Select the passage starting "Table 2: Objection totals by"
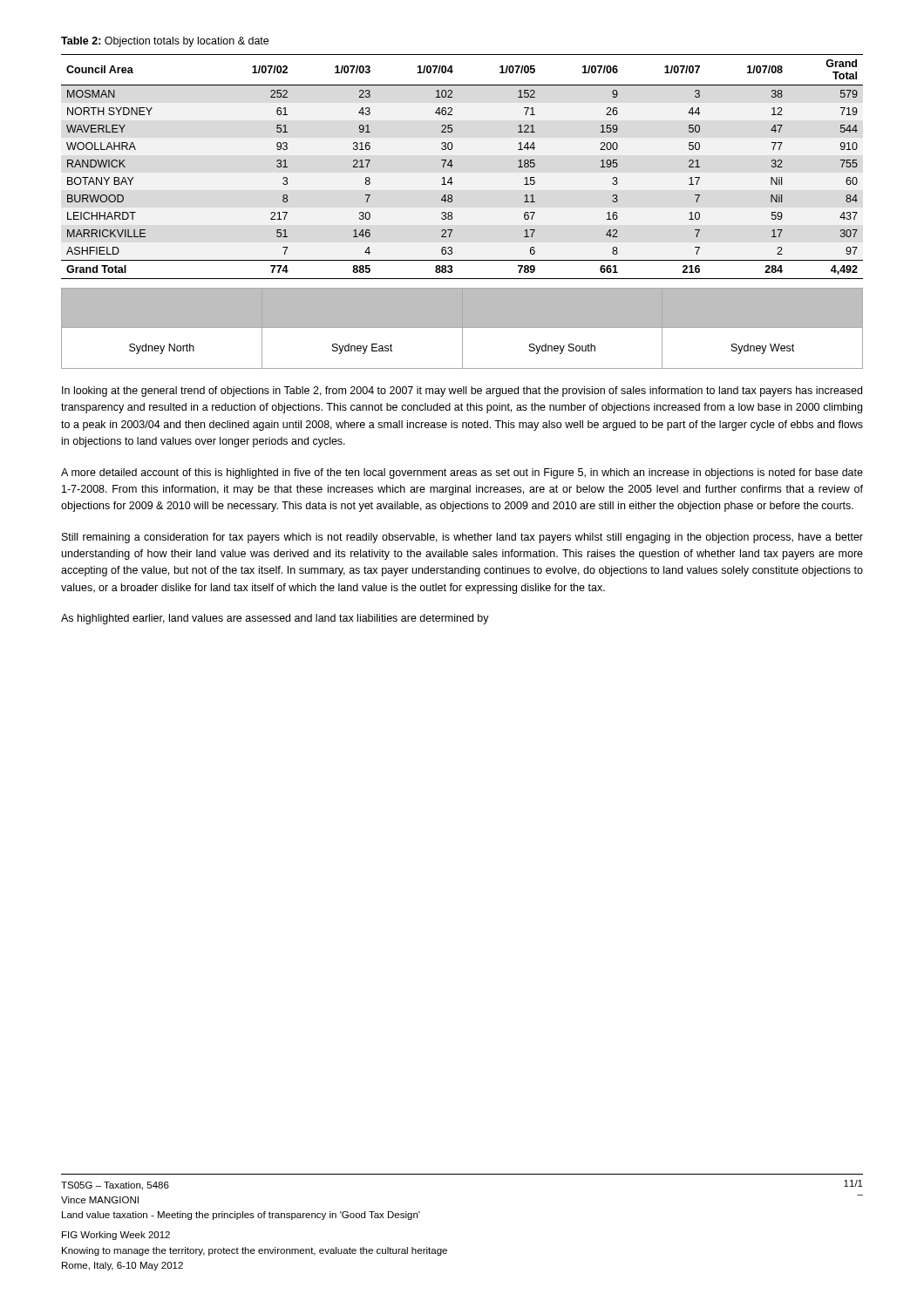The width and height of the screenshot is (924, 1308). (165, 41)
